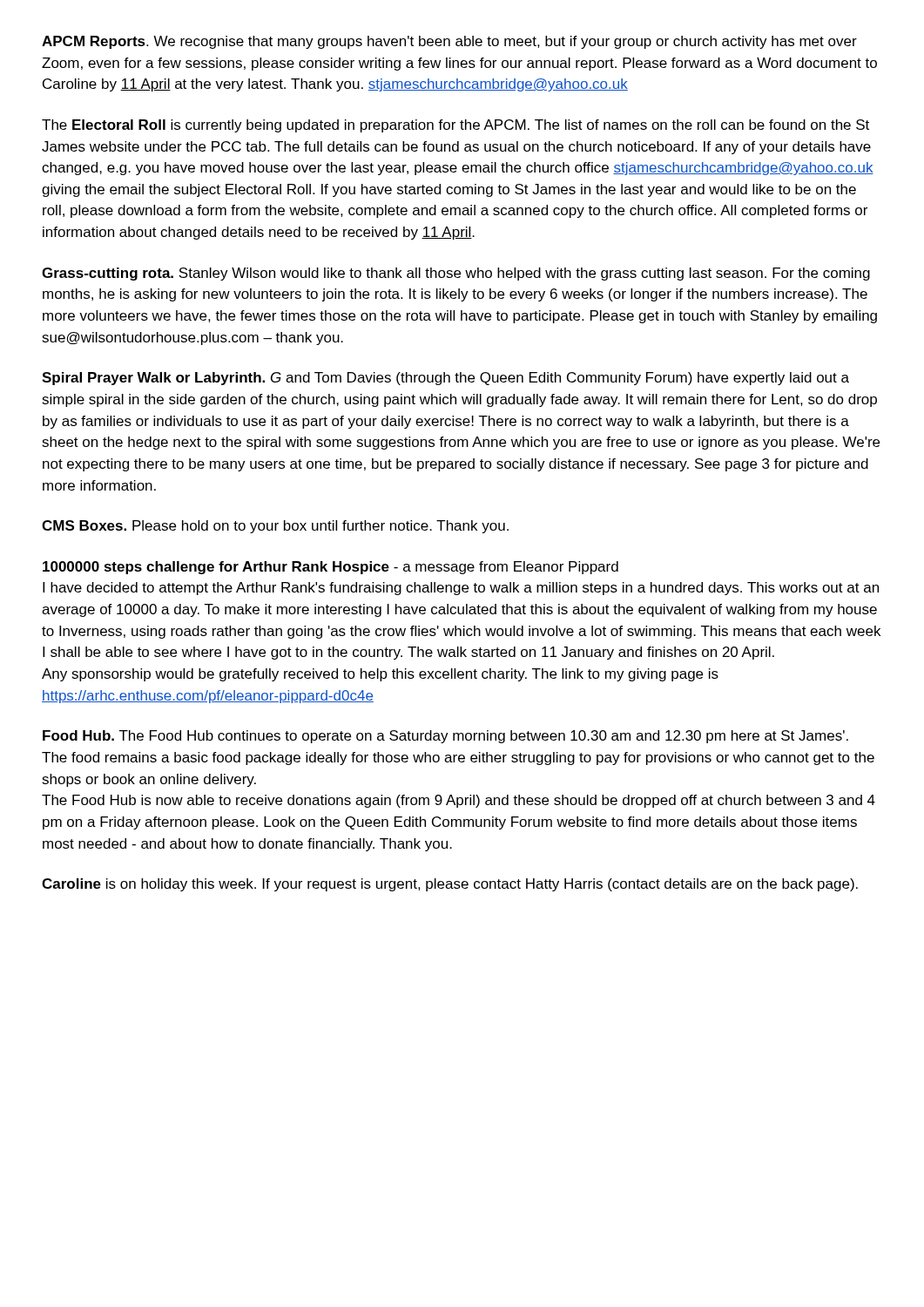This screenshot has height=1307, width=924.
Task: Select the text block that reads "1000000 steps challenge for Arthur Rank Hospice -"
Action: 461,631
